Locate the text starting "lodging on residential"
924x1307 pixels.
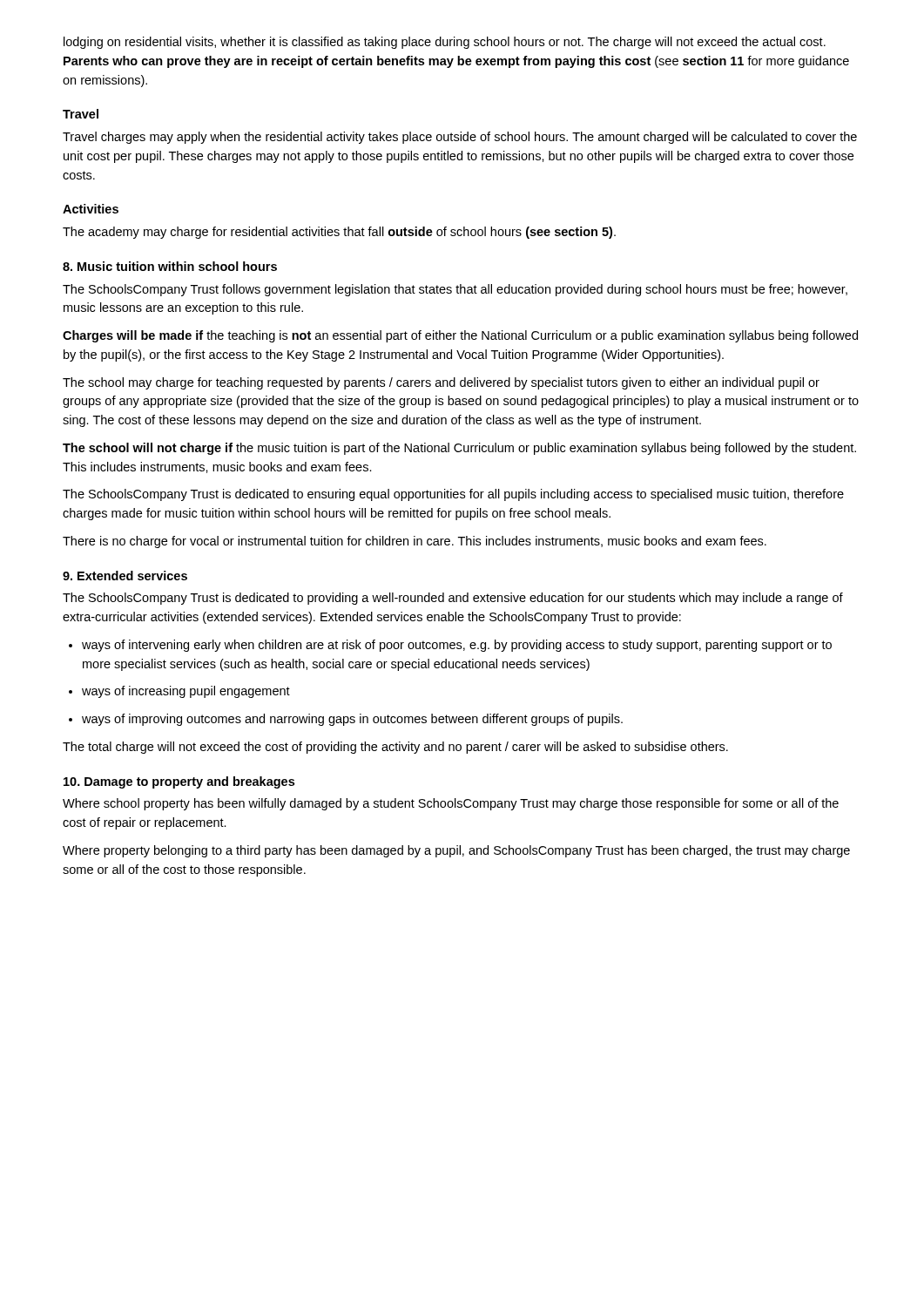click(x=462, y=61)
